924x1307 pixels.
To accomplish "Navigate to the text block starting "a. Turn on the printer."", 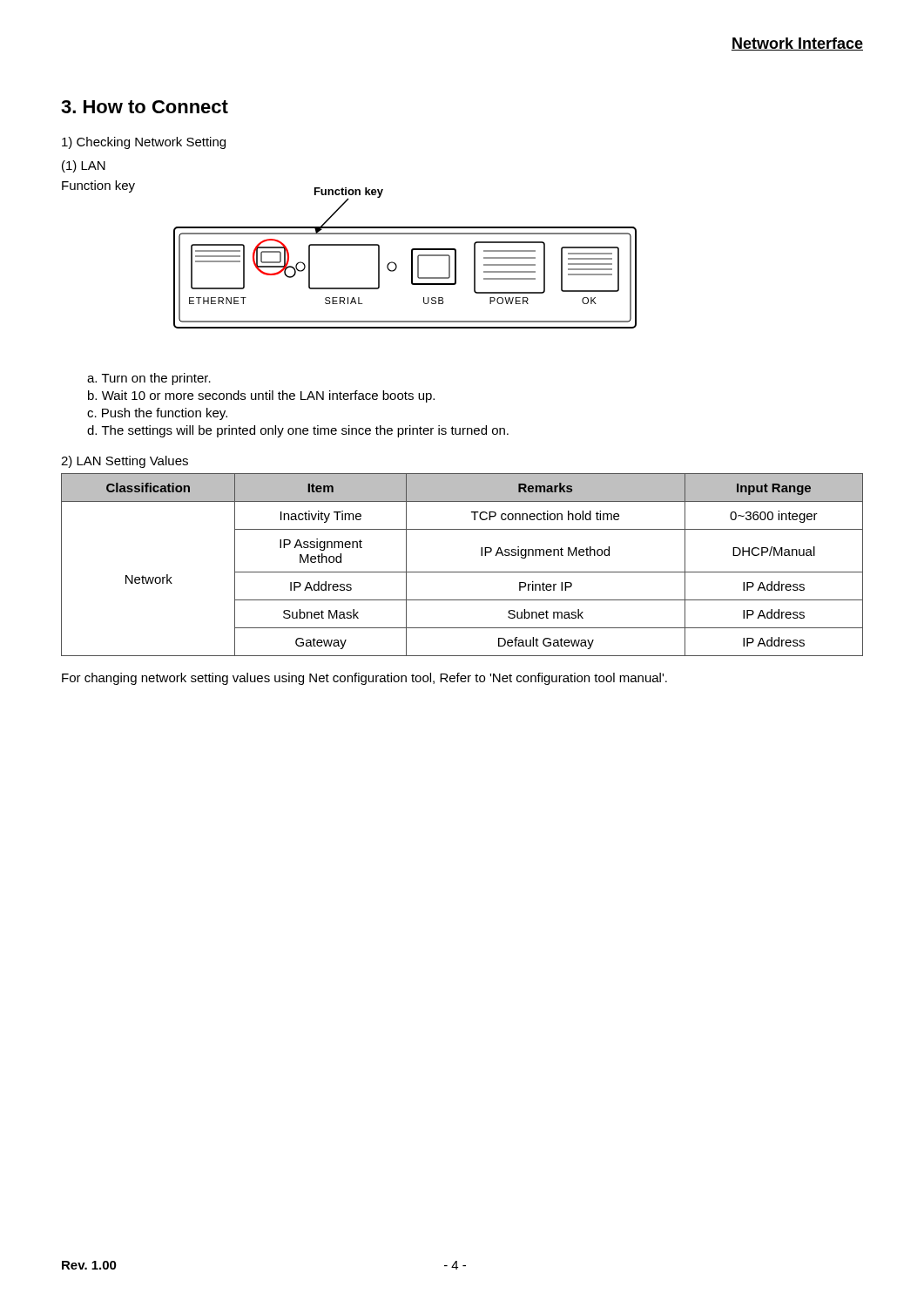I will click(x=149, y=379).
